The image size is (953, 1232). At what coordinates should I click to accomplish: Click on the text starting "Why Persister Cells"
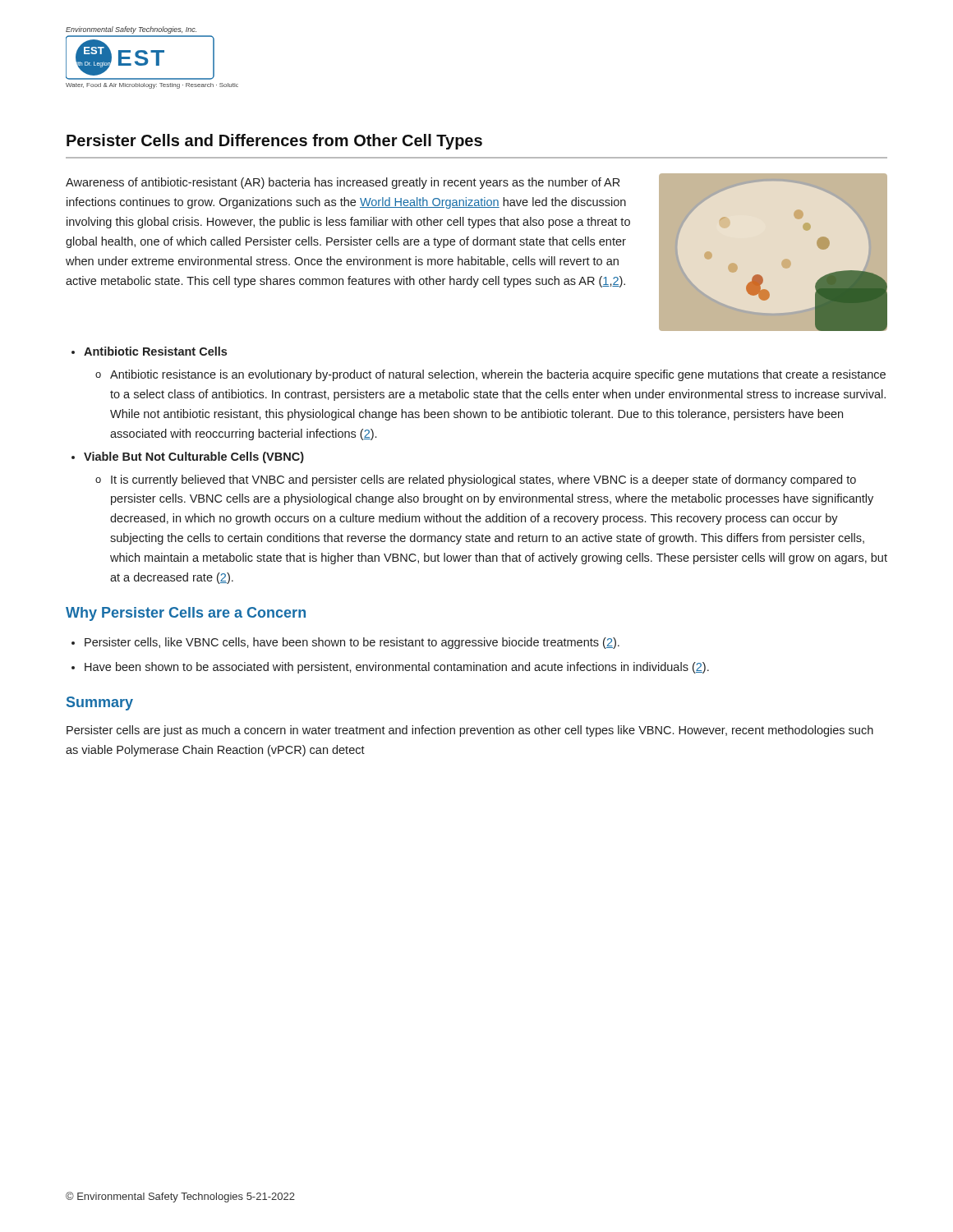(x=186, y=613)
